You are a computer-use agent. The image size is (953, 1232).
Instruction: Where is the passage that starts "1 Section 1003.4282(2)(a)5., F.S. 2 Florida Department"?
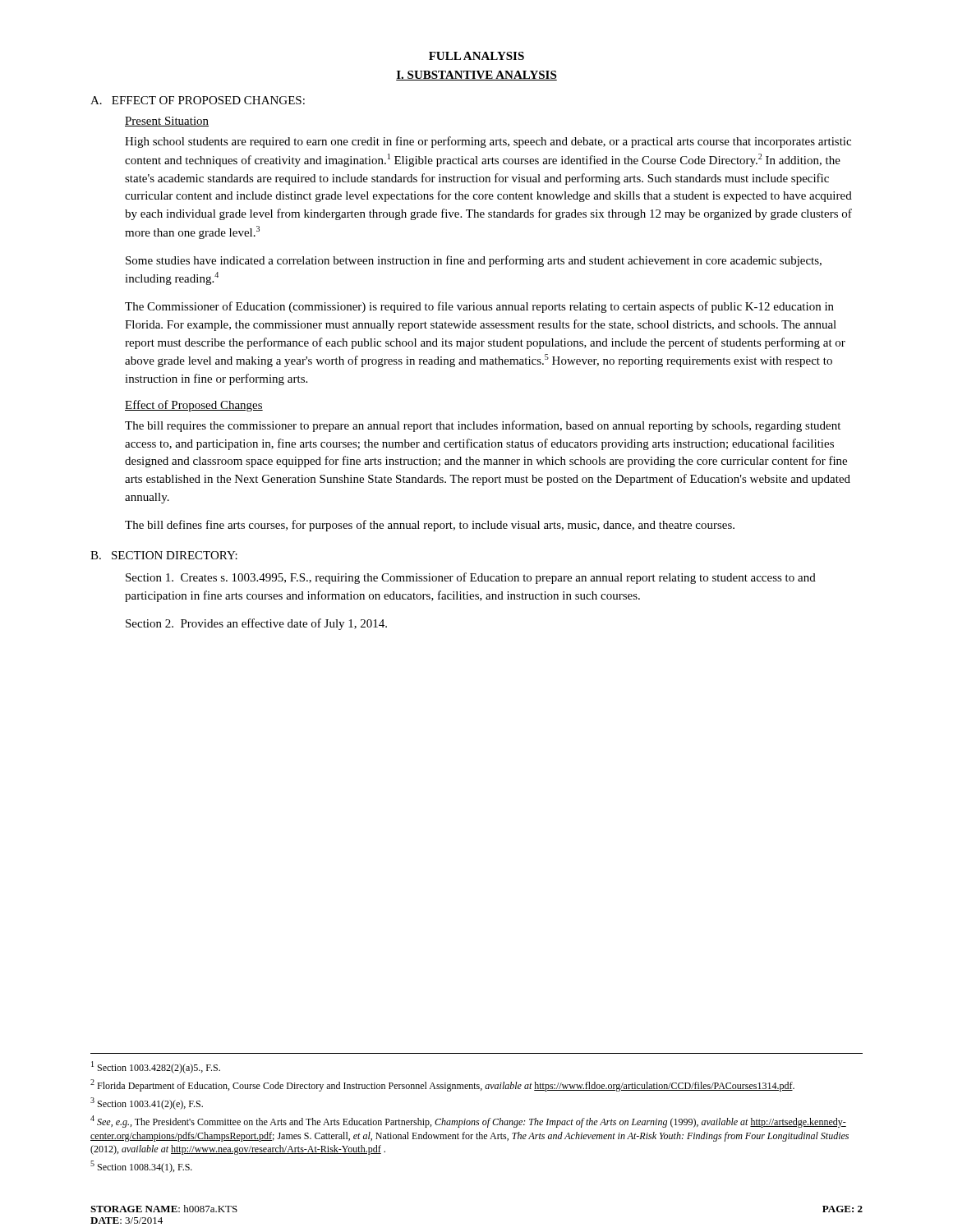[476, 1117]
